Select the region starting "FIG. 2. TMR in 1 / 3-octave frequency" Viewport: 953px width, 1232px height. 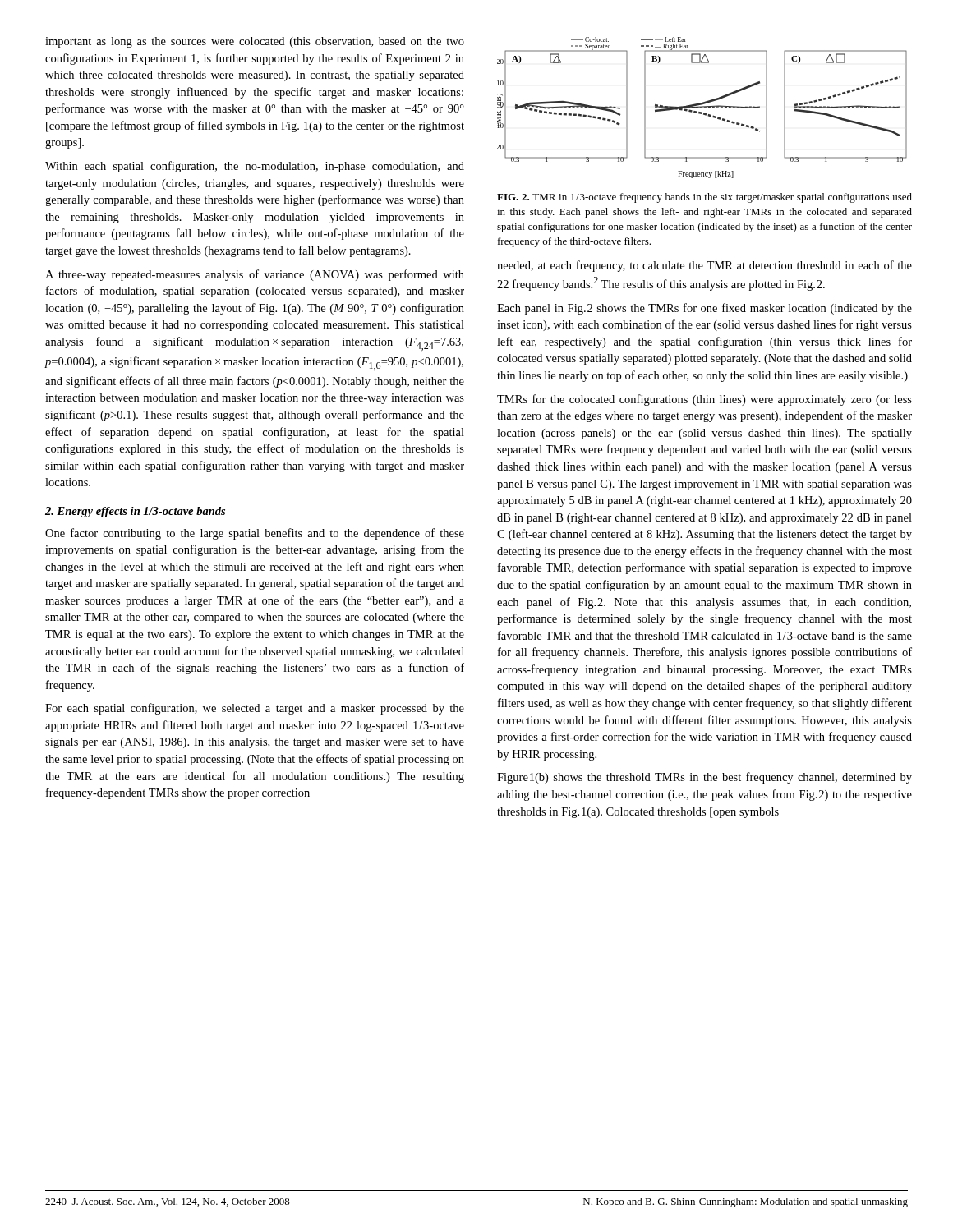(x=705, y=219)
